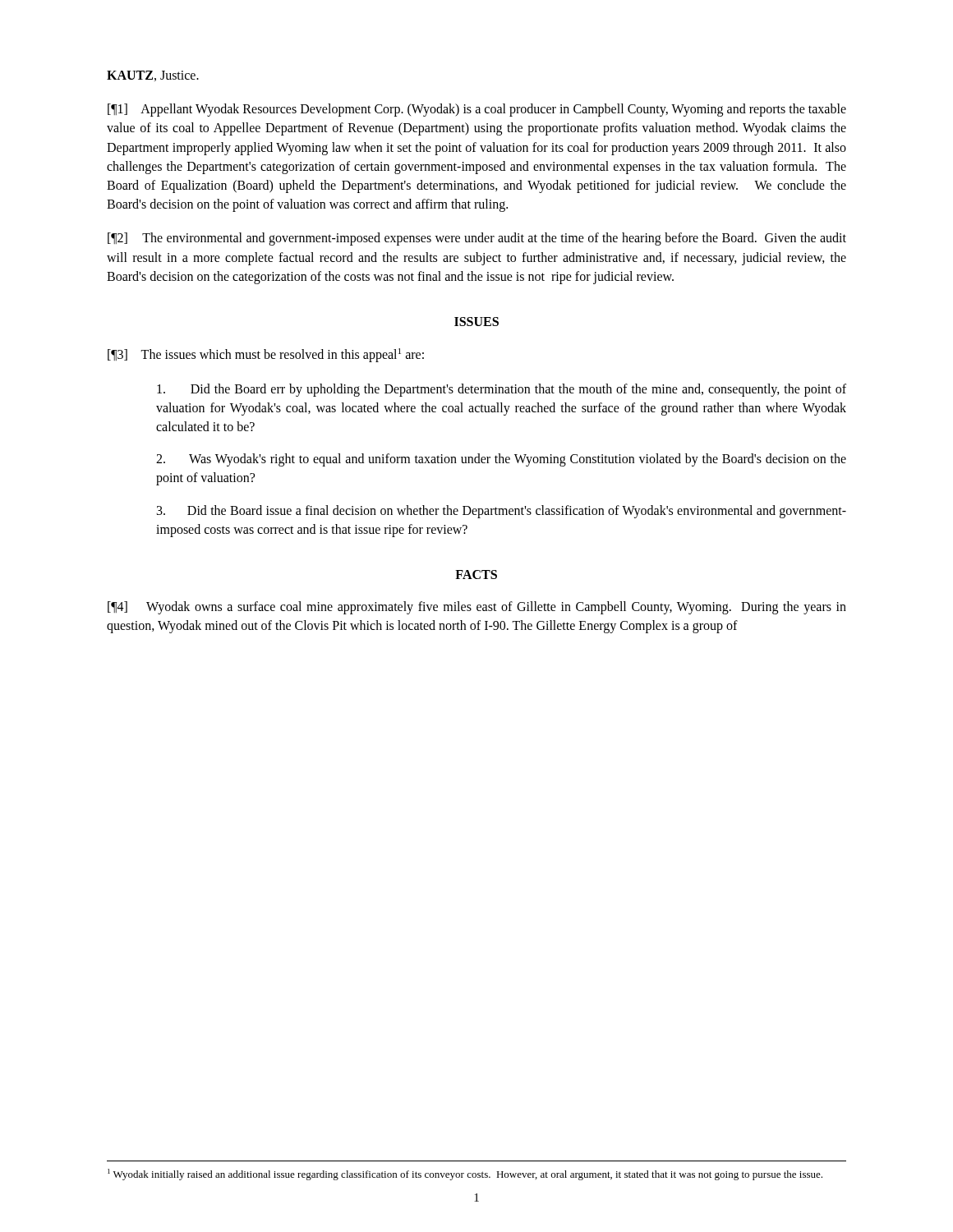Point to the text block starting "[¶4] Wyodak owns a"
Screen dimensions: 1232x953
pyautogui.click(x=476, y=616)
